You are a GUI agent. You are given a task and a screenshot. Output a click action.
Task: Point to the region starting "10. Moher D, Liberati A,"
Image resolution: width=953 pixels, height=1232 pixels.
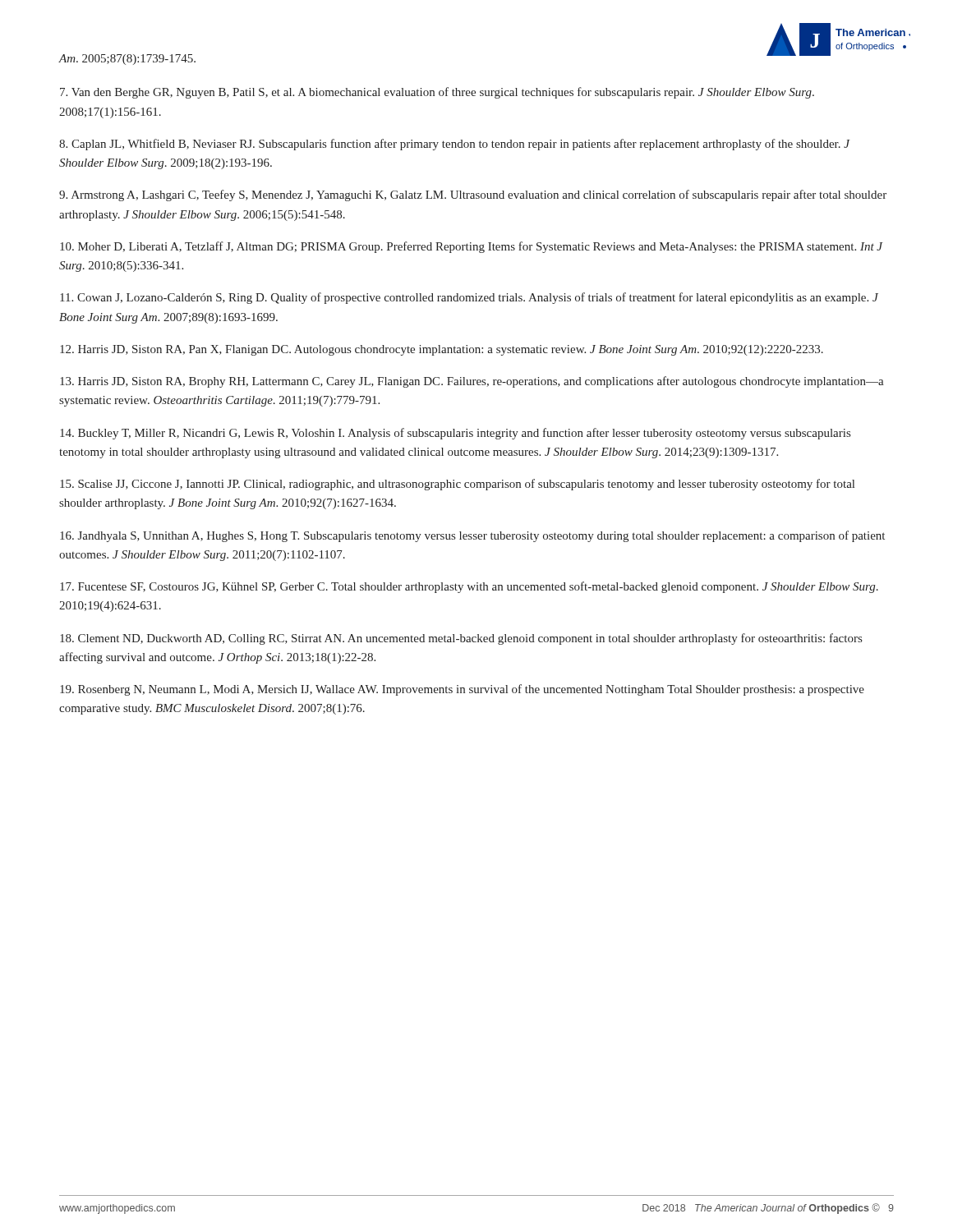(x=471, y=256)
